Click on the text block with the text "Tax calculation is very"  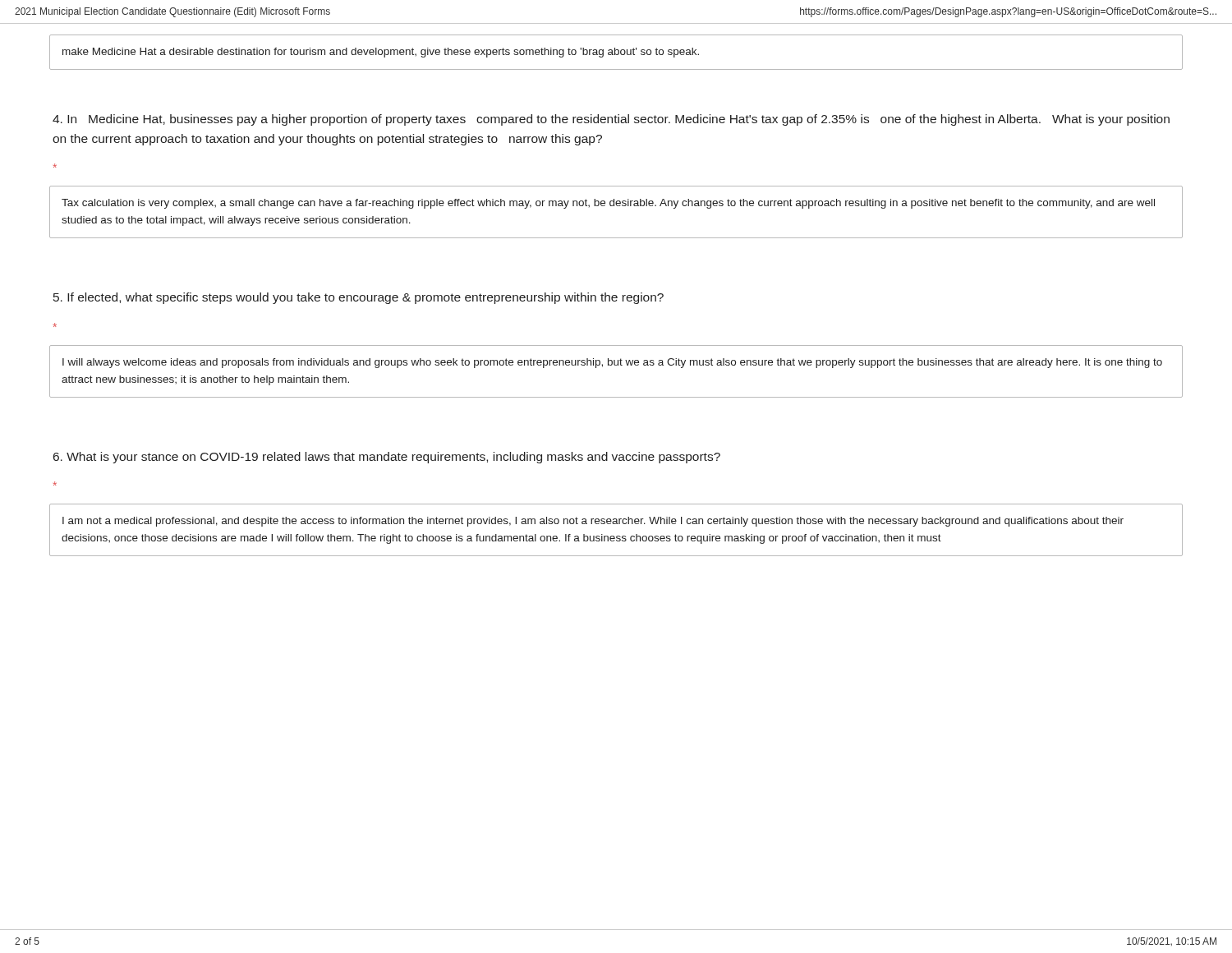(x=616, y=212)
